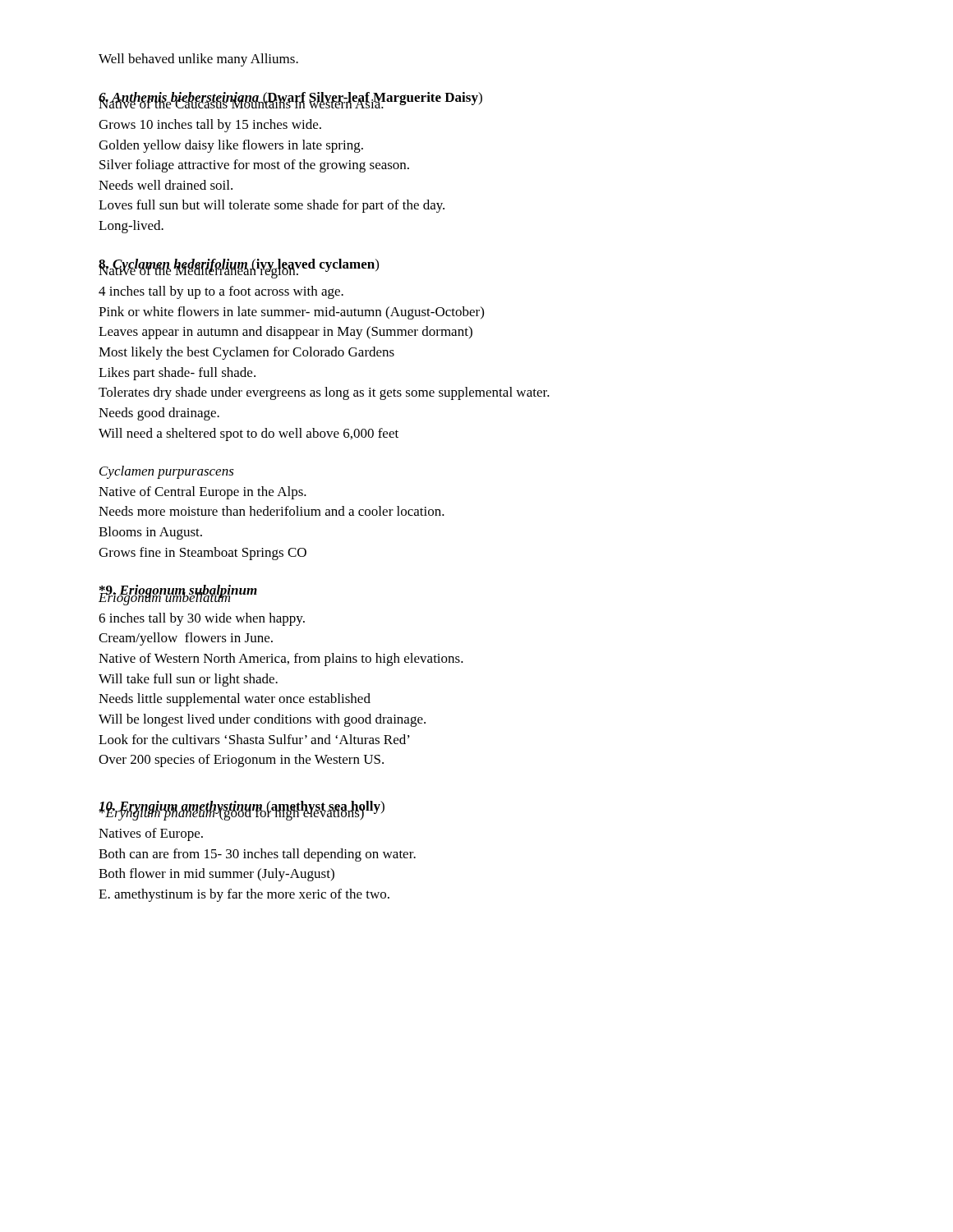Locate the text block that says "Native of the Caucasus Mountains in western Asia."
The height and width of the screenshot is (1232, 953).
pos(290,101)
